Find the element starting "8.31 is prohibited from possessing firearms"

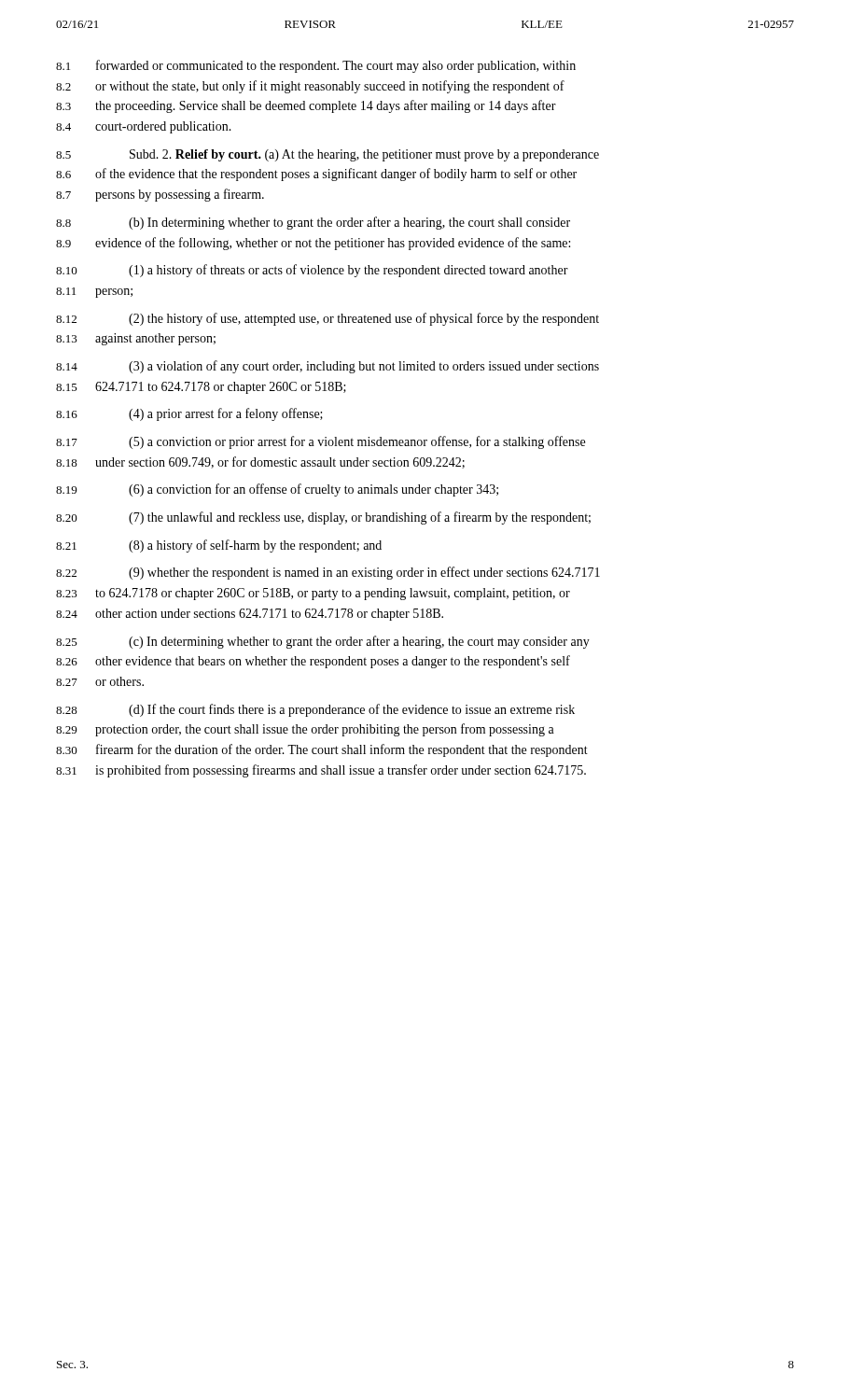[321, 770]
